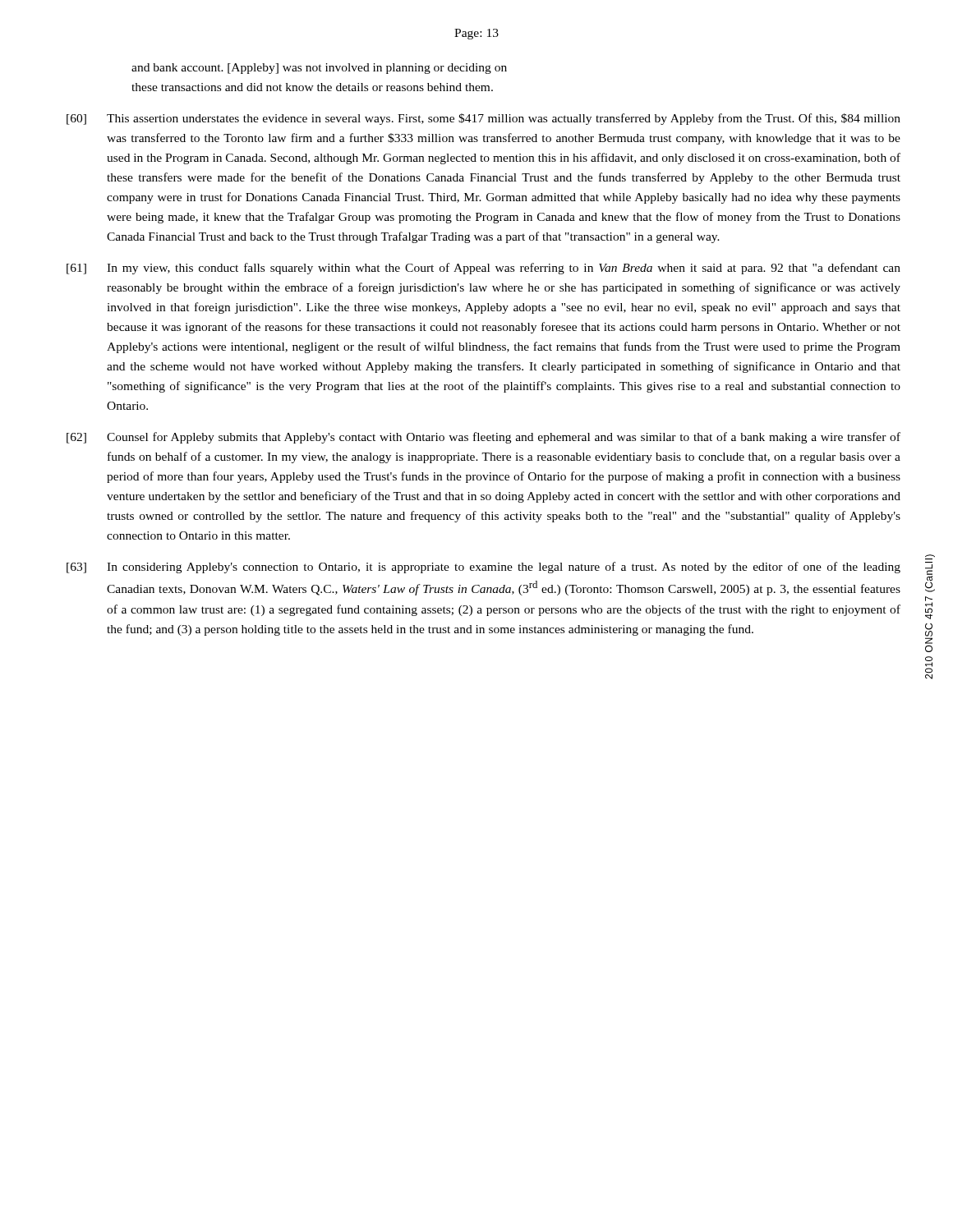Locate the block of text that opens with "and bank account. [Appleby] was"

(x=319, y=77)
